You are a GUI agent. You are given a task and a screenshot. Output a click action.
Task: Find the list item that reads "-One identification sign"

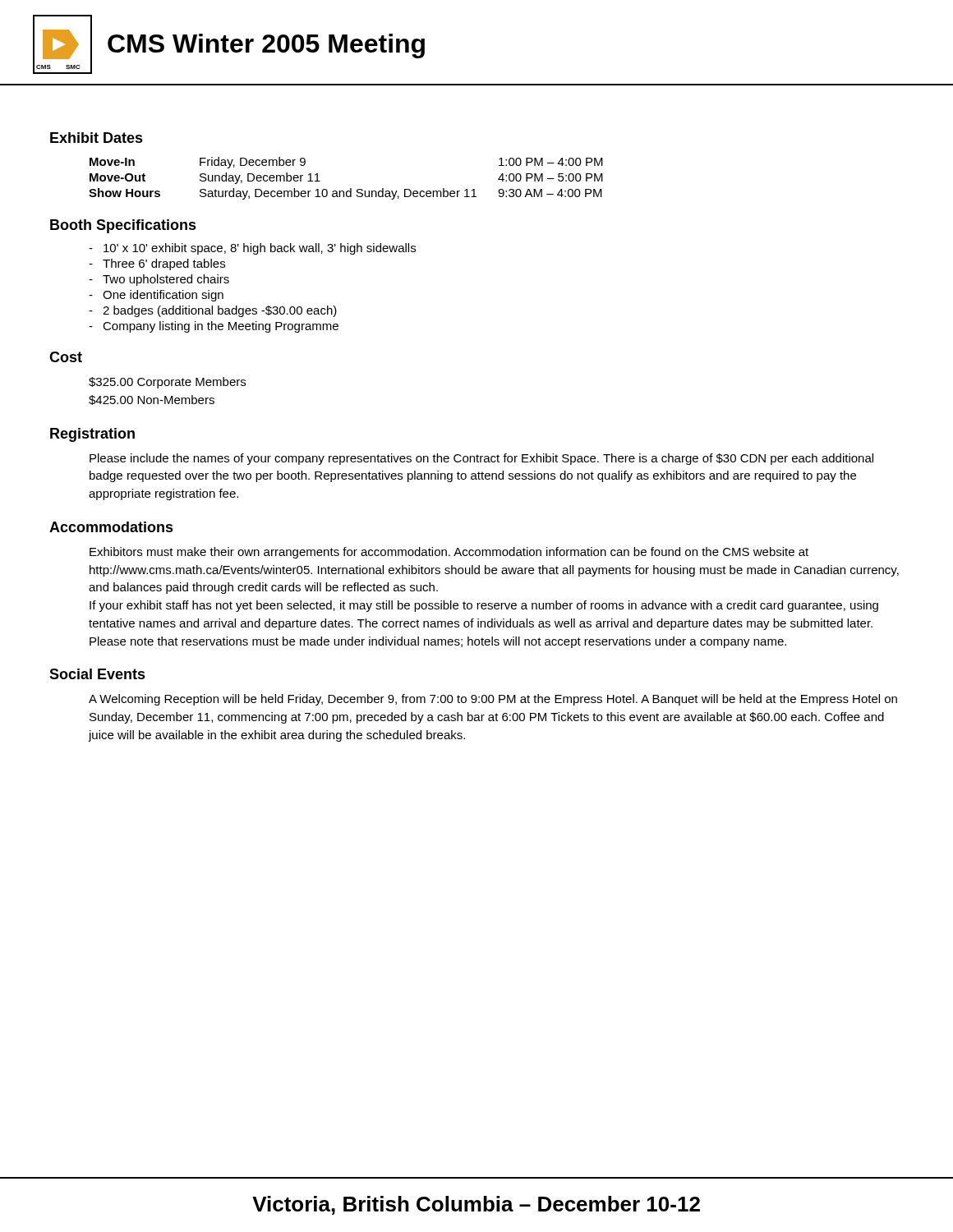(x=156, y=294)
